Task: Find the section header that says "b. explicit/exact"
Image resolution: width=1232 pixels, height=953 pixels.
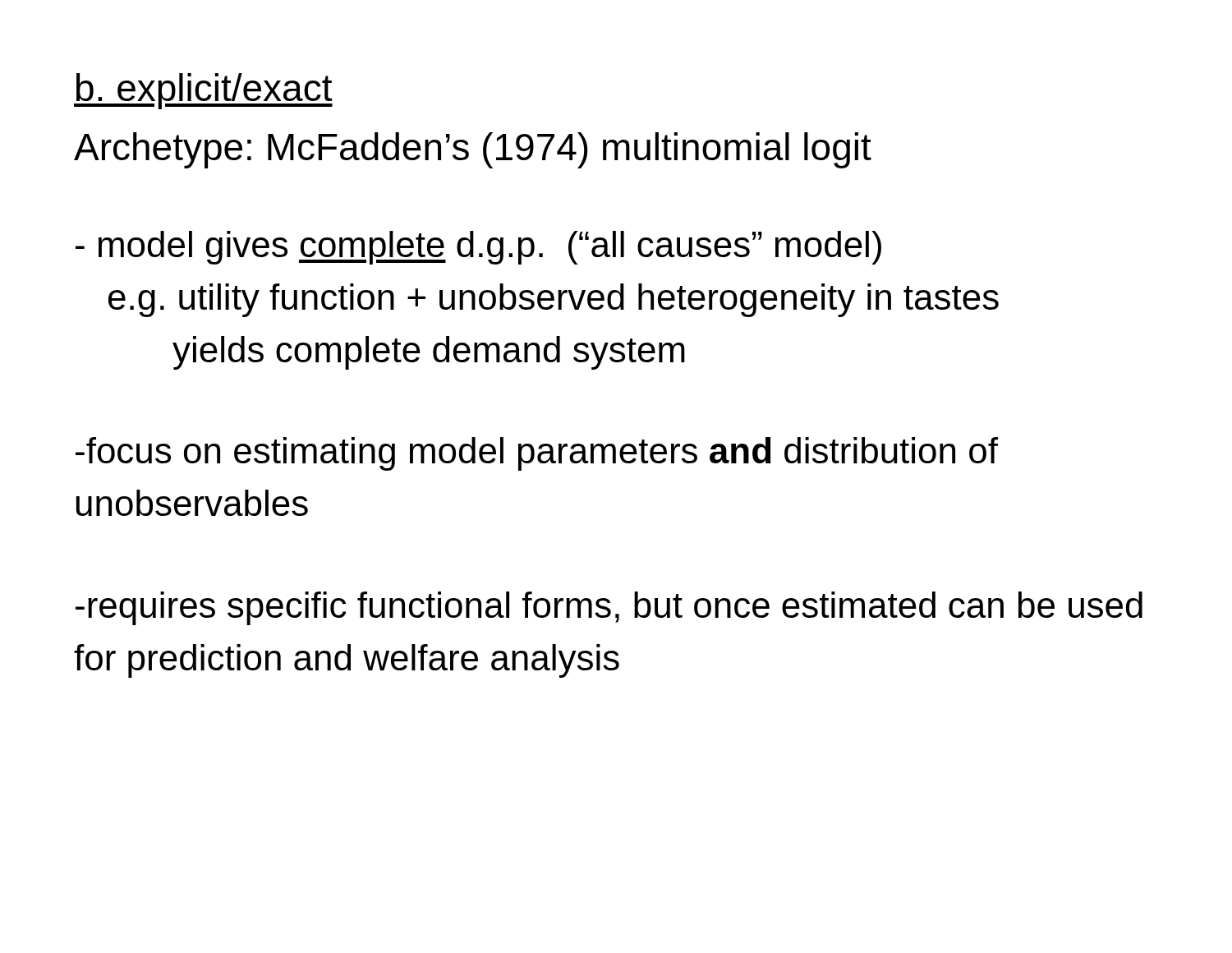Action: point(203,88)
